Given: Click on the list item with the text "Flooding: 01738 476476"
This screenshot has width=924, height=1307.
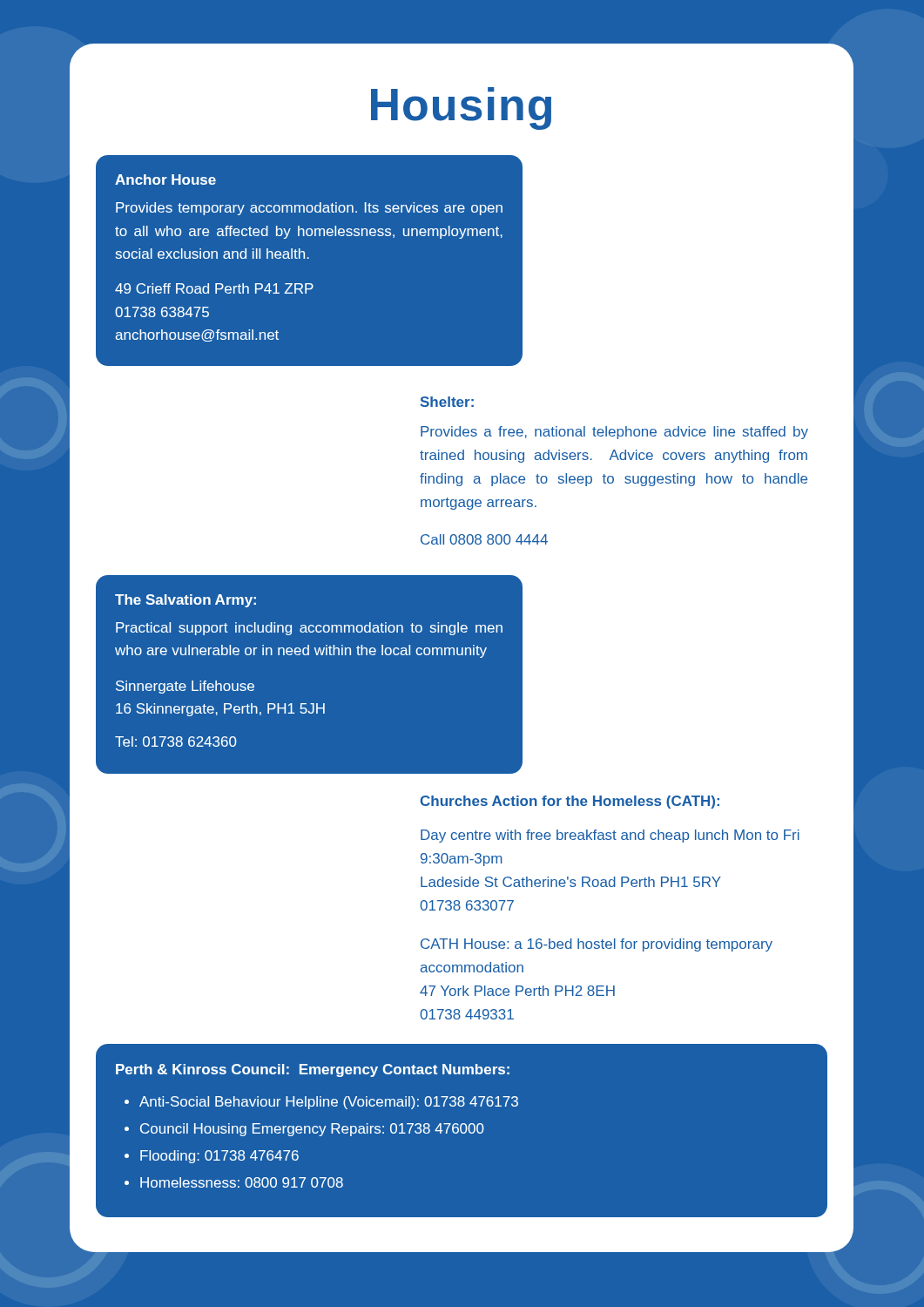Looking at the screenshot, I should click(x=219, y=1156).
